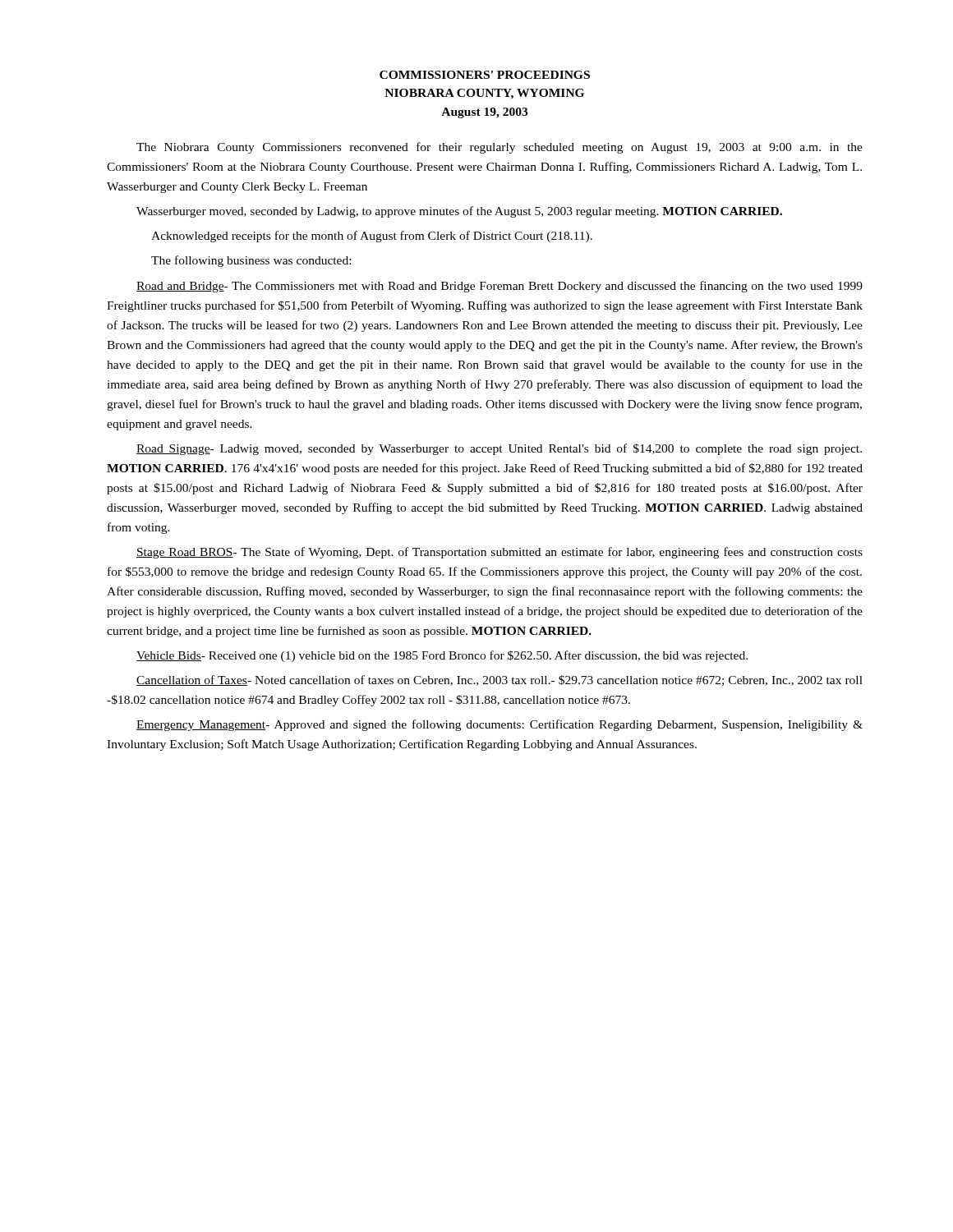Find the passage starting "Vehicle Bids- Received one (1) vehicle"
The width and height of the screenshot is (953, 1232).
click(442, 655)
